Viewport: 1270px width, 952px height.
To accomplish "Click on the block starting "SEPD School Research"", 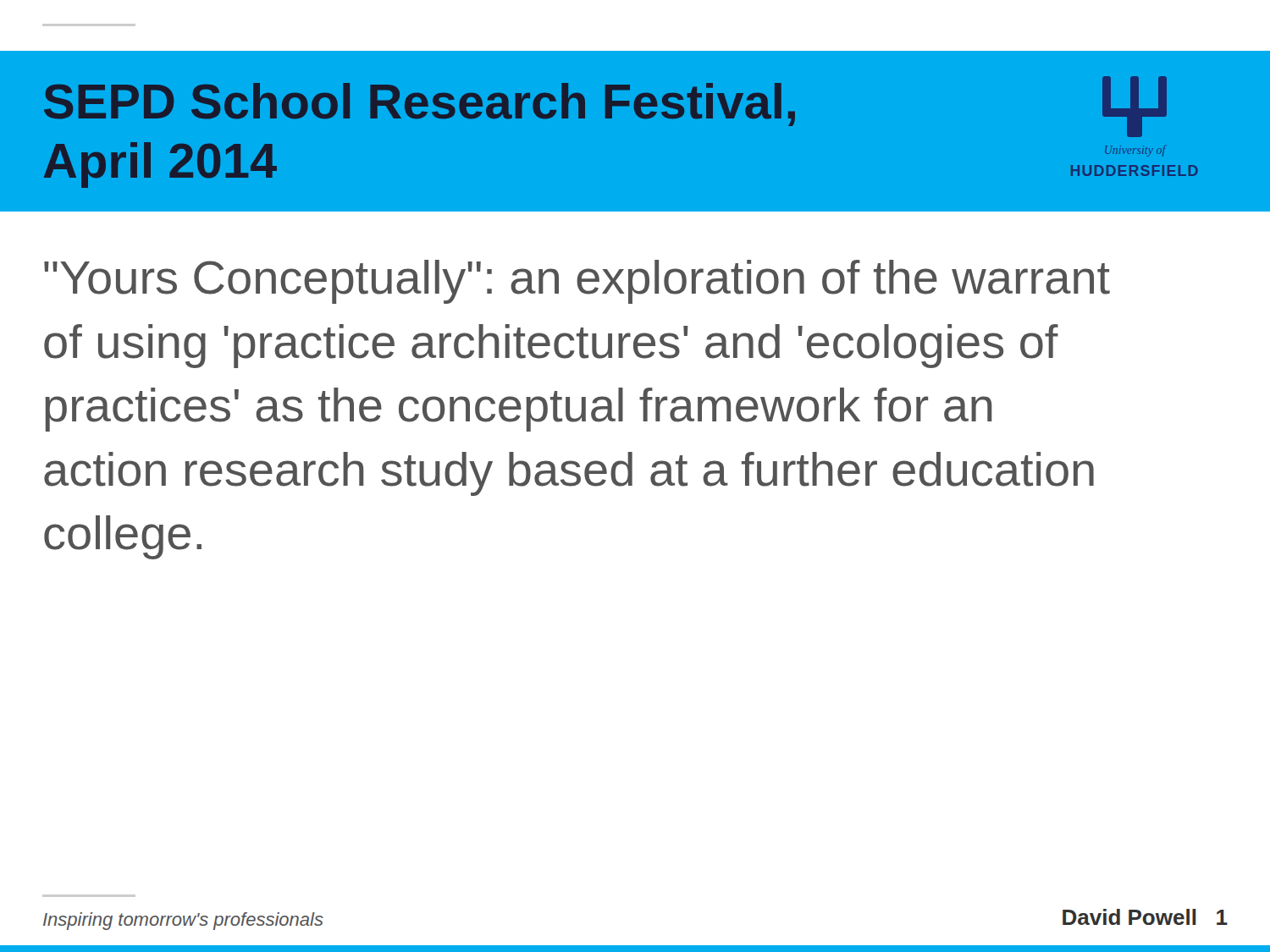I will (x=420, y=131).
